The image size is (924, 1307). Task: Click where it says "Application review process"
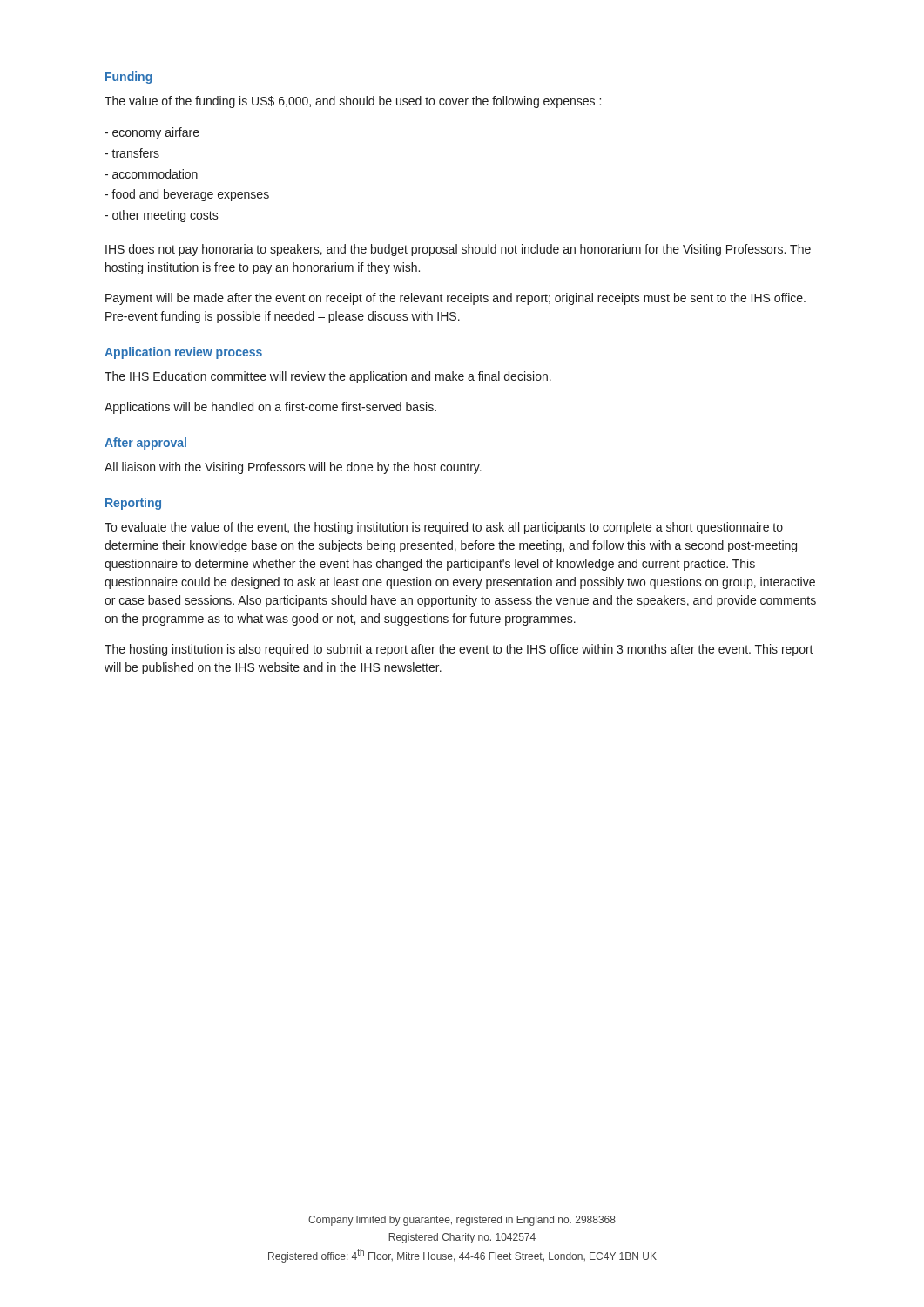pos(183,352)
